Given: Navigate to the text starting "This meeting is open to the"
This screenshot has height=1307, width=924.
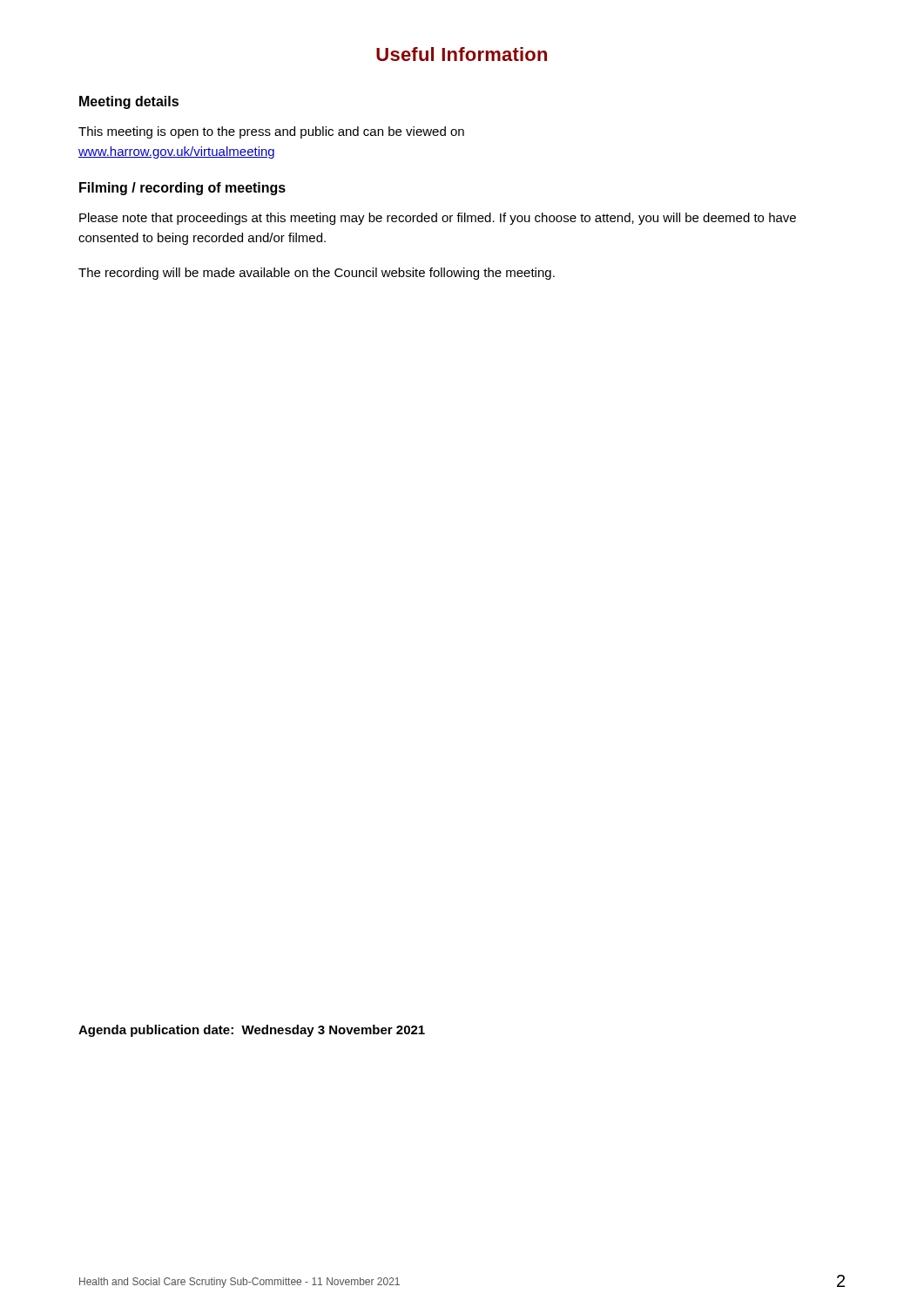Looking at the screenshot, I should point(272,141).
